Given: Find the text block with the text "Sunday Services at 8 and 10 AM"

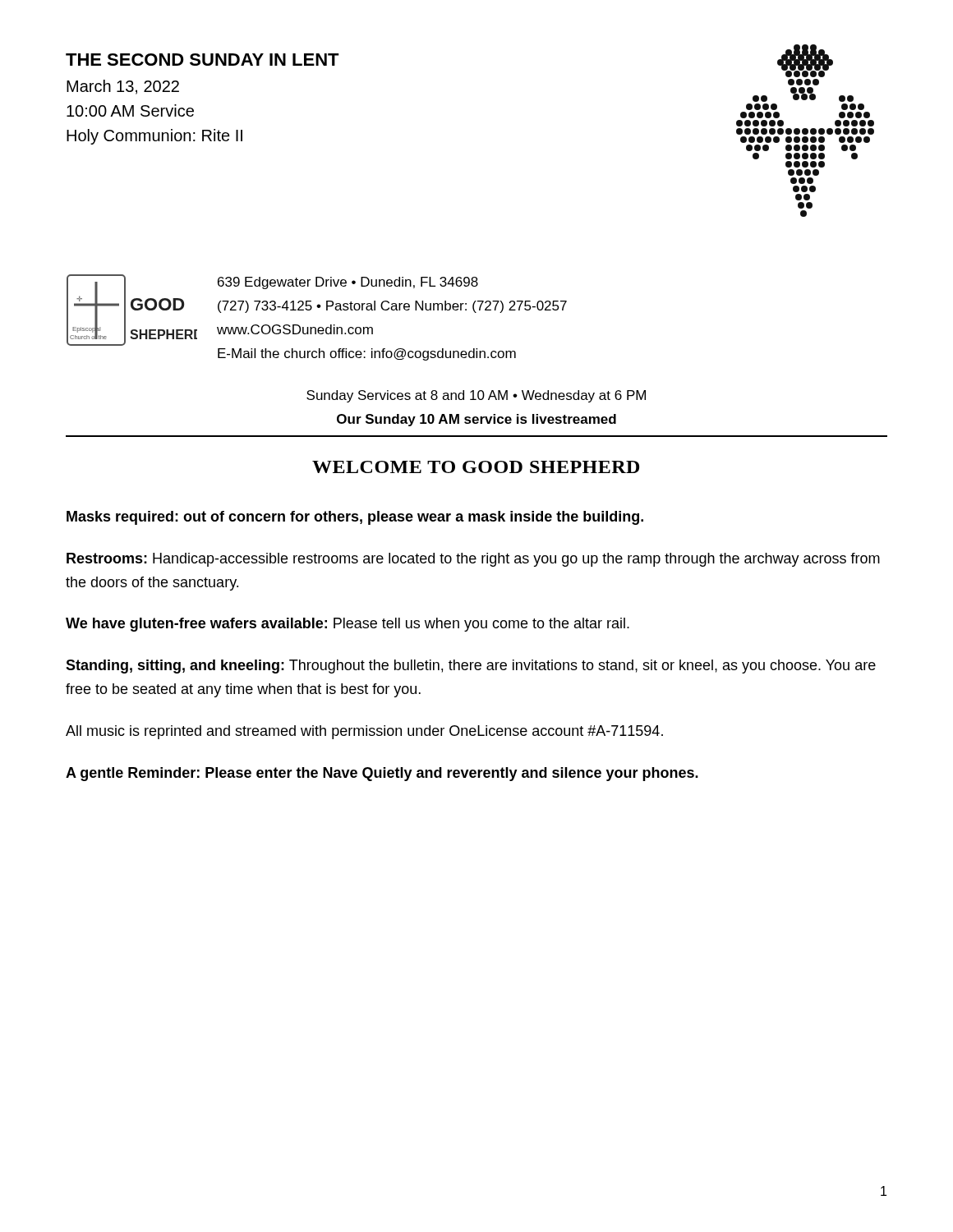Looking at the screenshot, I should coord(476,407).
